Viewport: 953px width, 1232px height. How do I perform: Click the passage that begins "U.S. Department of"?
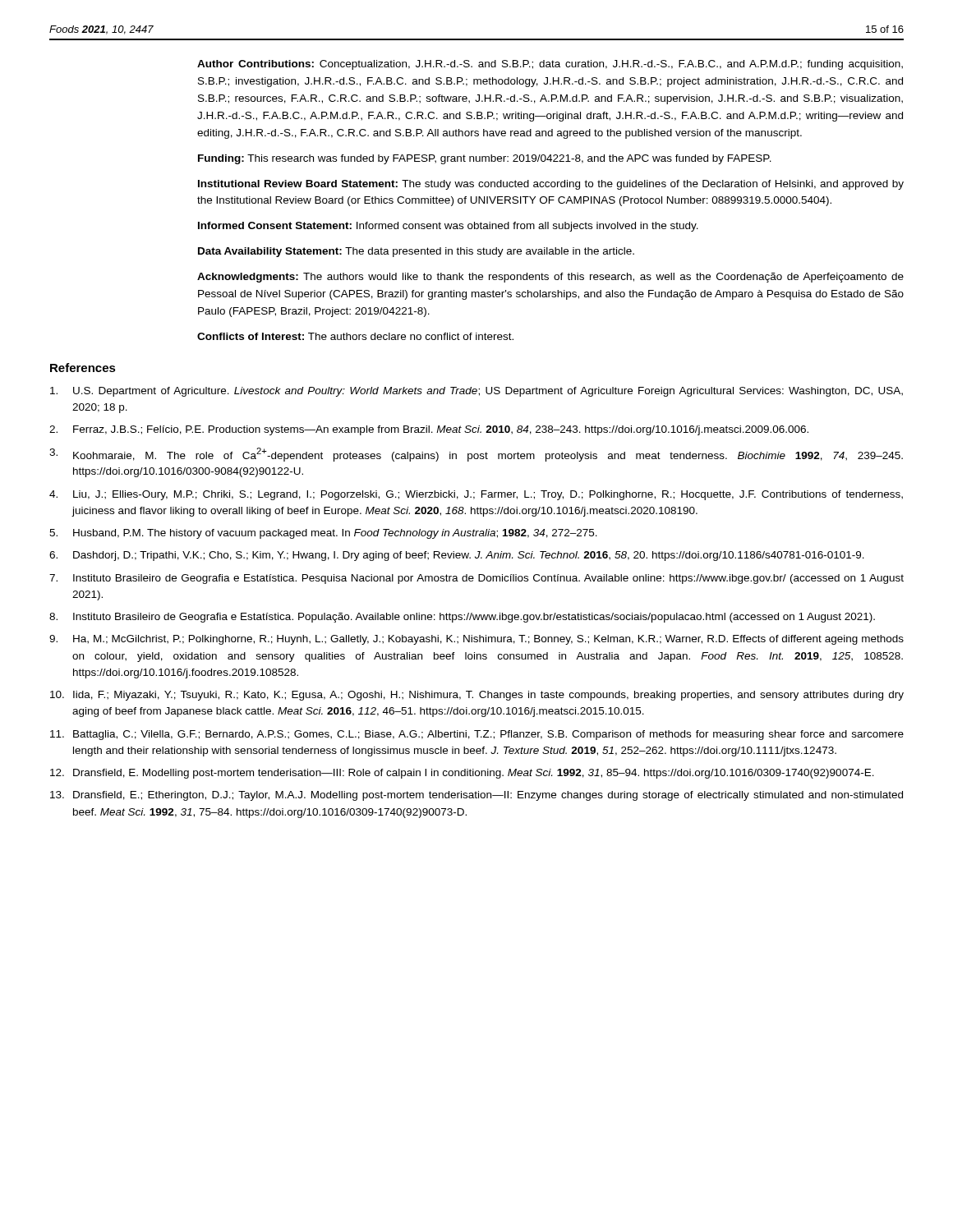pos(476,399)
